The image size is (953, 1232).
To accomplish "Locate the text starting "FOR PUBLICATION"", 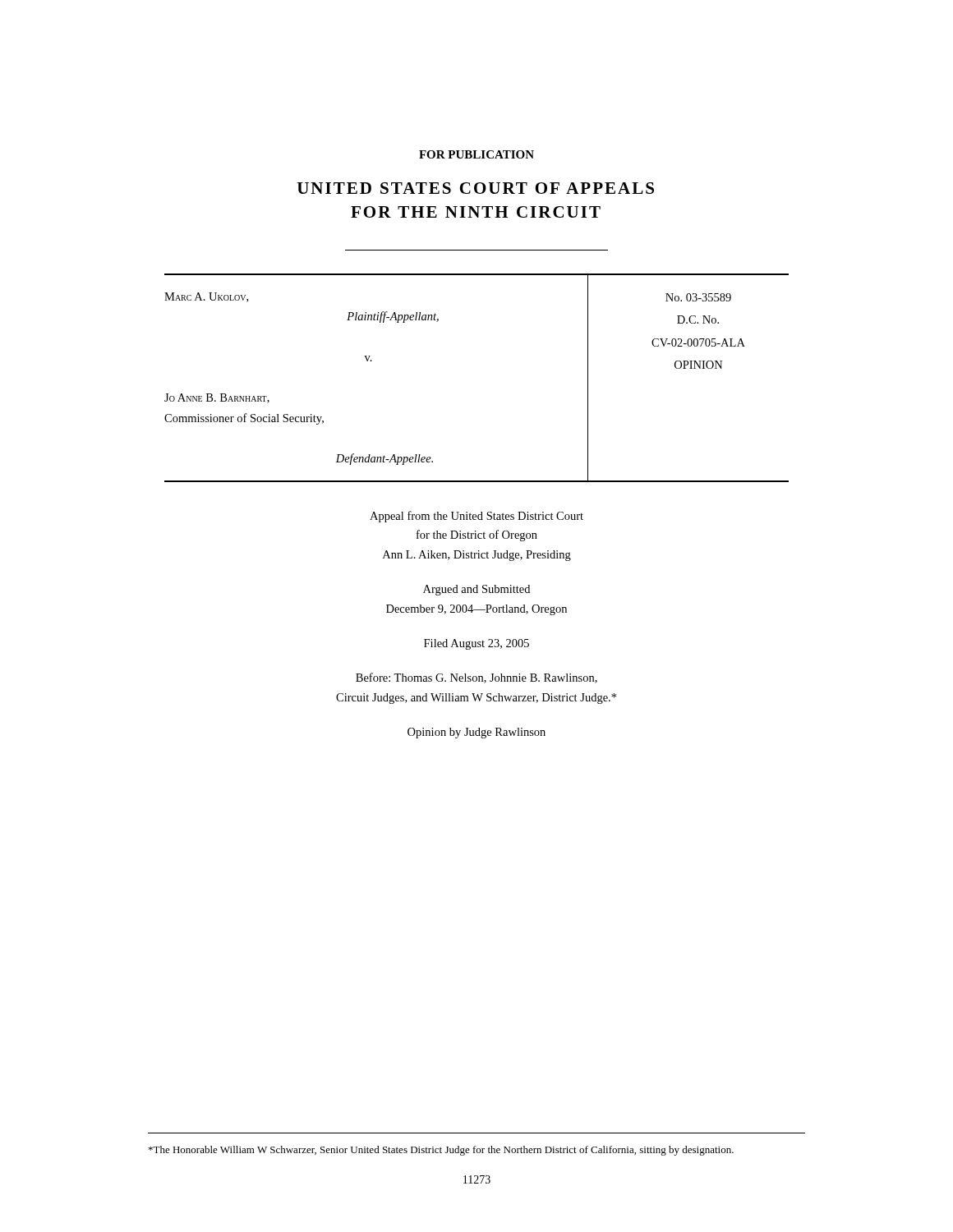I will coord(476,154).
